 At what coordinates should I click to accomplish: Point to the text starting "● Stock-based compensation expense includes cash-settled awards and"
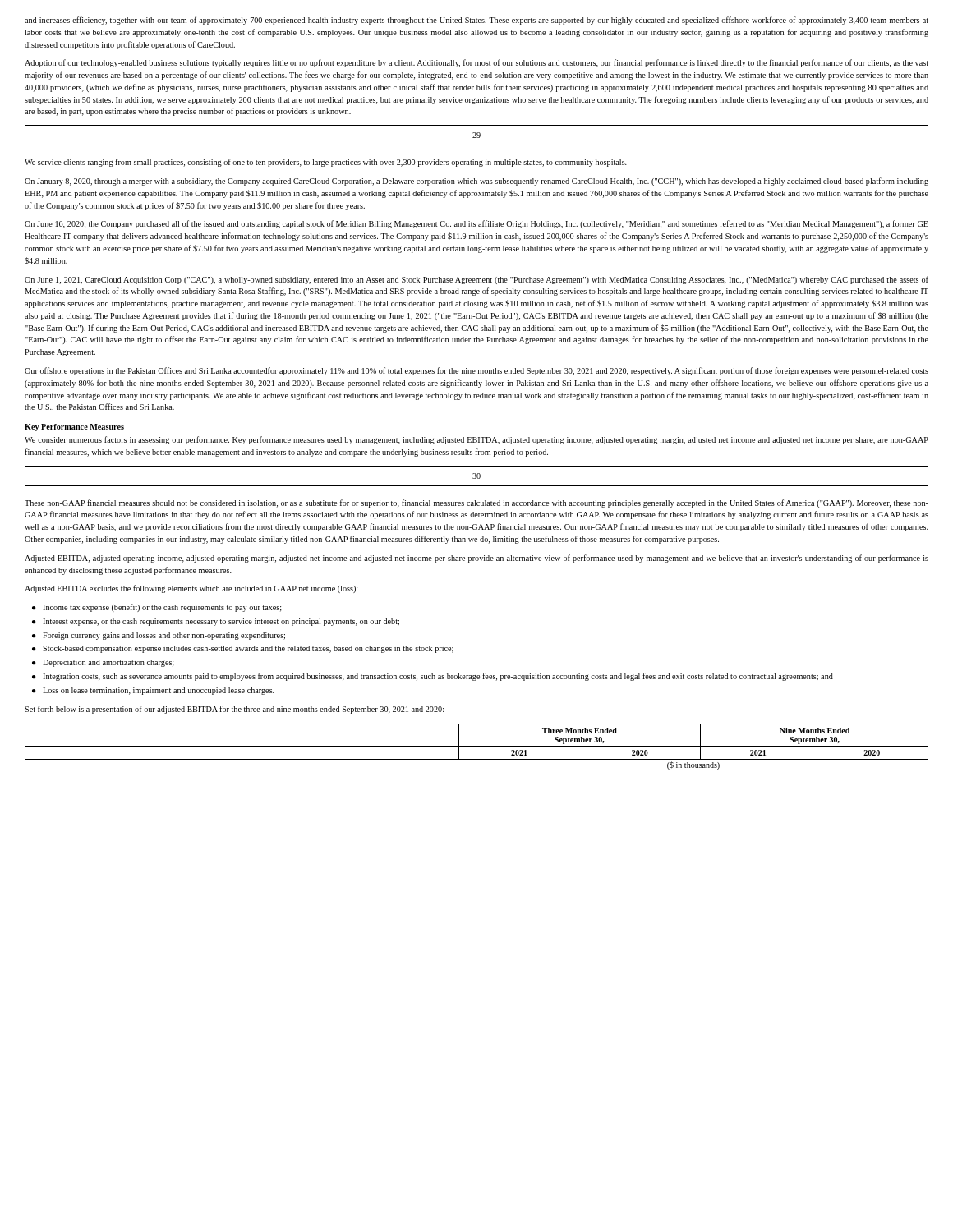pyautogui.click(x=243, y=649)
